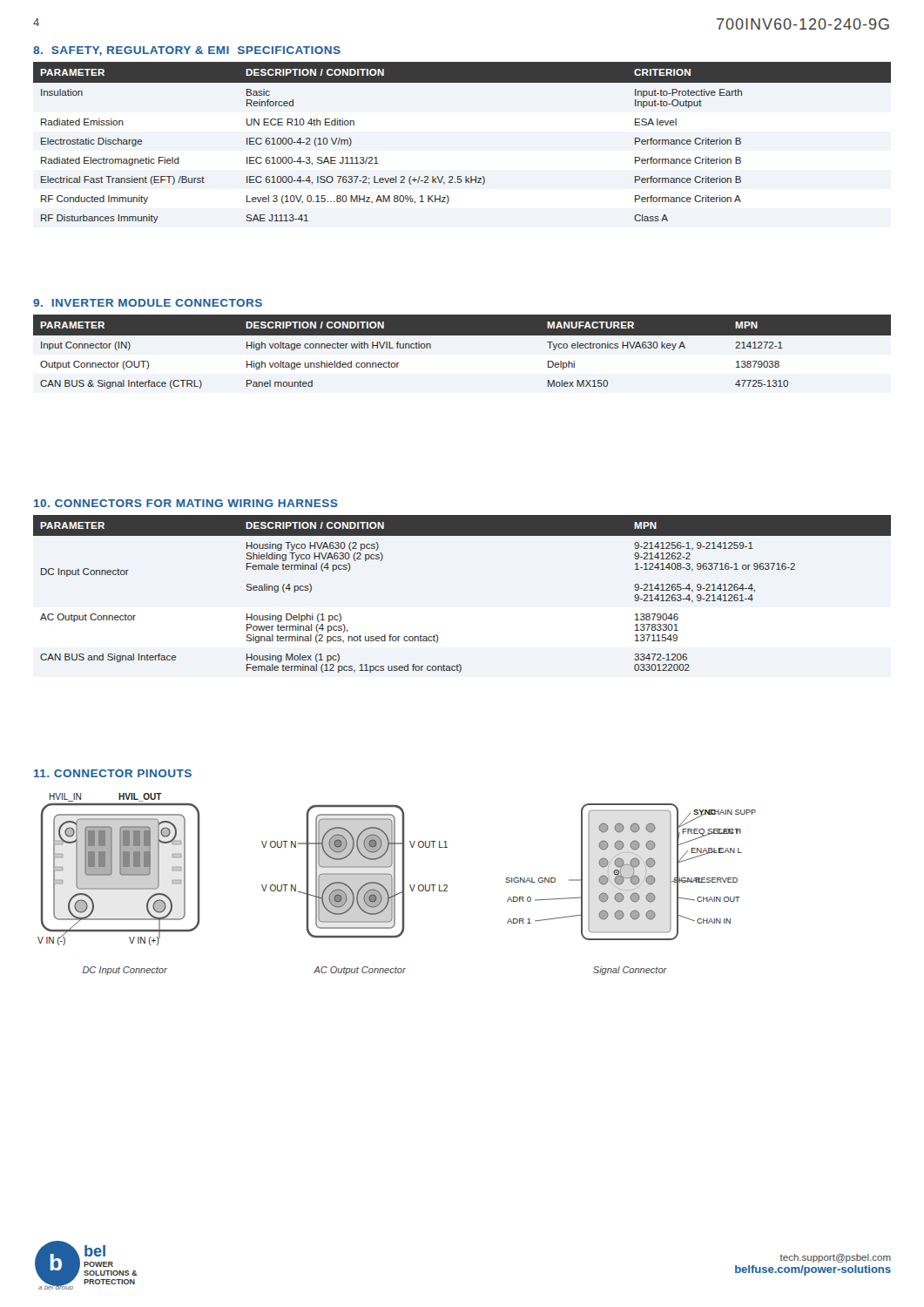Screen dimensions: 1307x924
Task: Select the section header containing "9. INVERTER MODULE CONNECTORS"
Action: 148,303
